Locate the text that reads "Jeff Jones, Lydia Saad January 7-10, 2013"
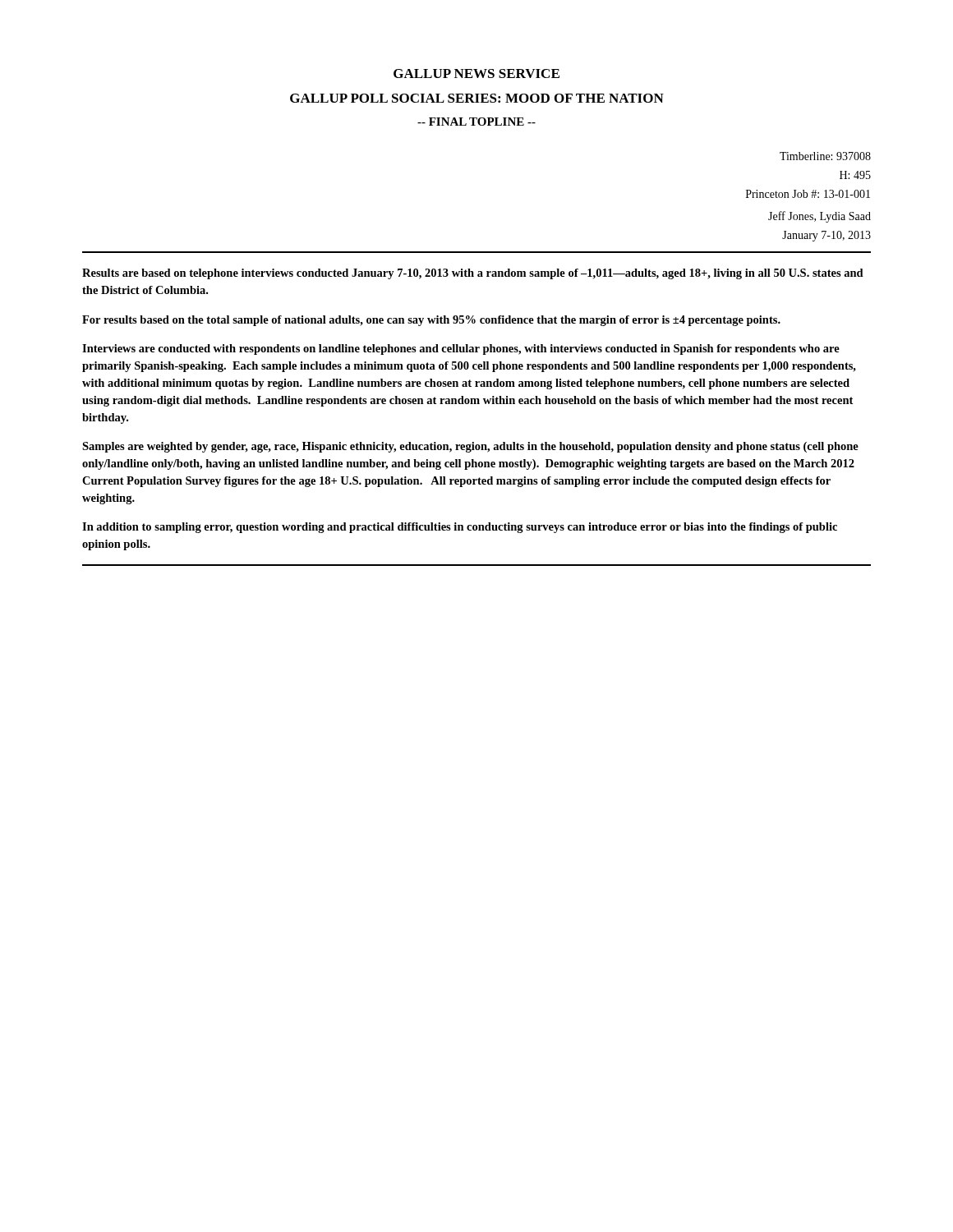This screenshot has width=953, height=1232. coord(820,226)
